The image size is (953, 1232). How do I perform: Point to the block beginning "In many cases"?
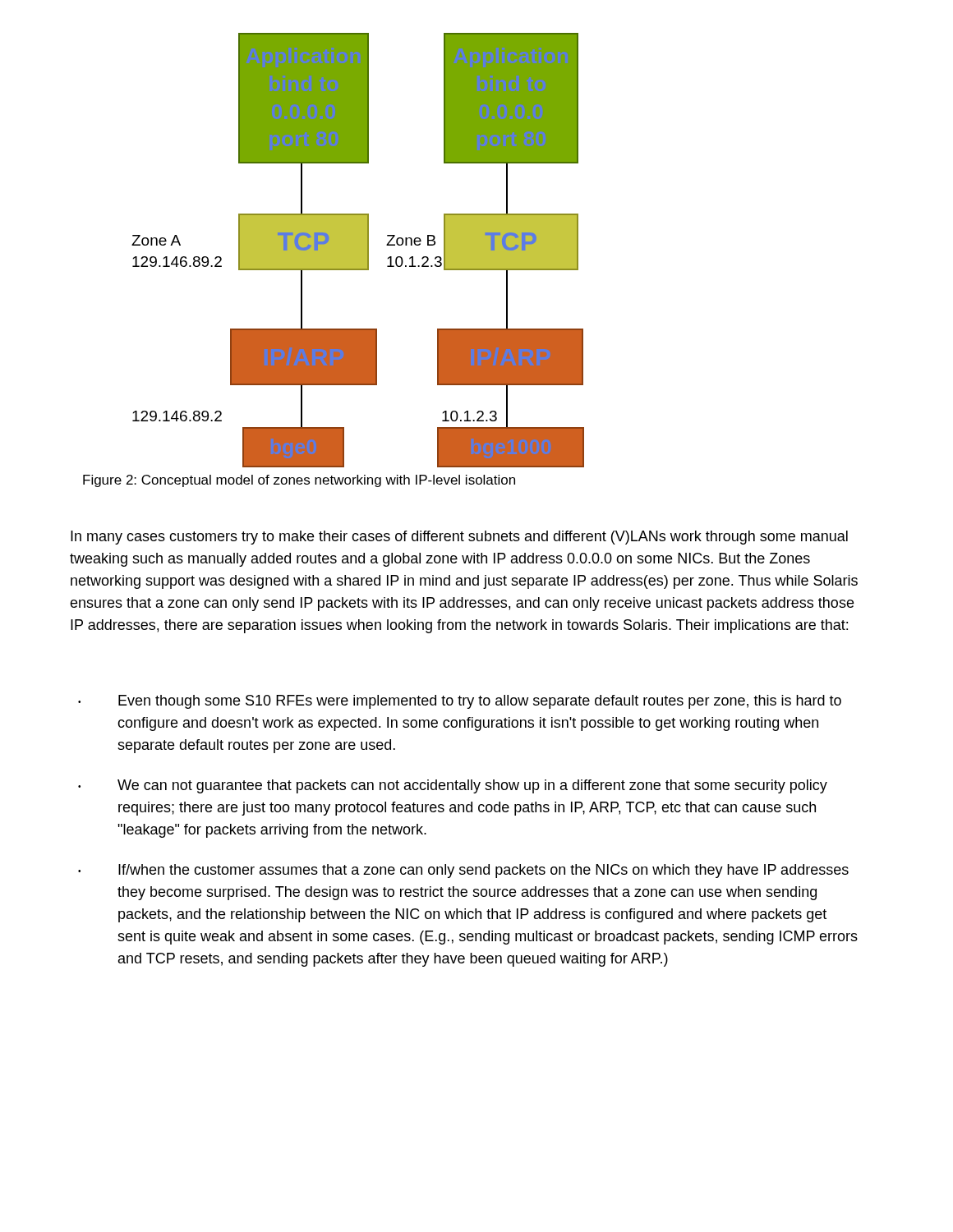(x=464, y=581)
